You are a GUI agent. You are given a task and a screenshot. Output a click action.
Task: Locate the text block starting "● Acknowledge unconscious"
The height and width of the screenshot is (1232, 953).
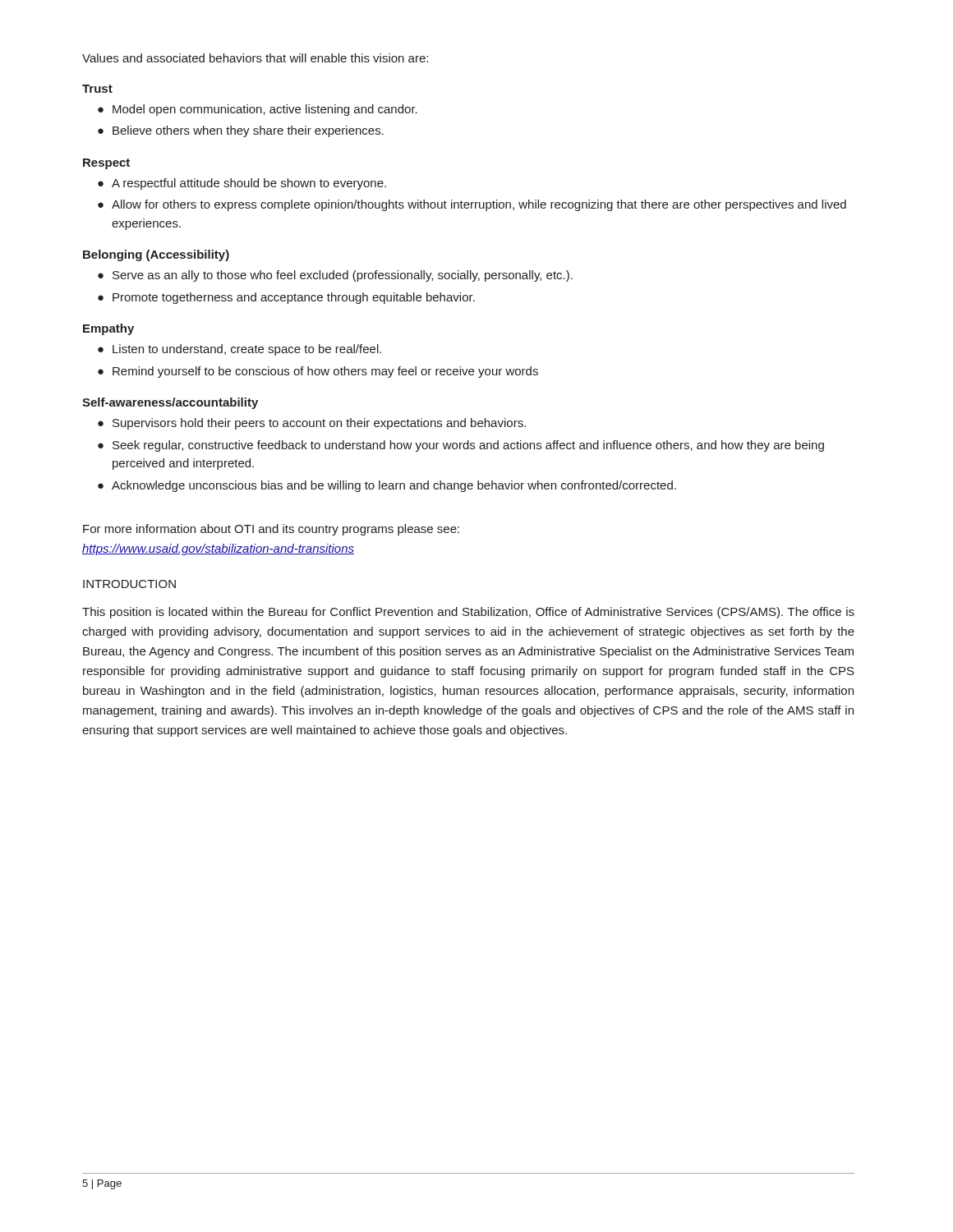point(476,485)
